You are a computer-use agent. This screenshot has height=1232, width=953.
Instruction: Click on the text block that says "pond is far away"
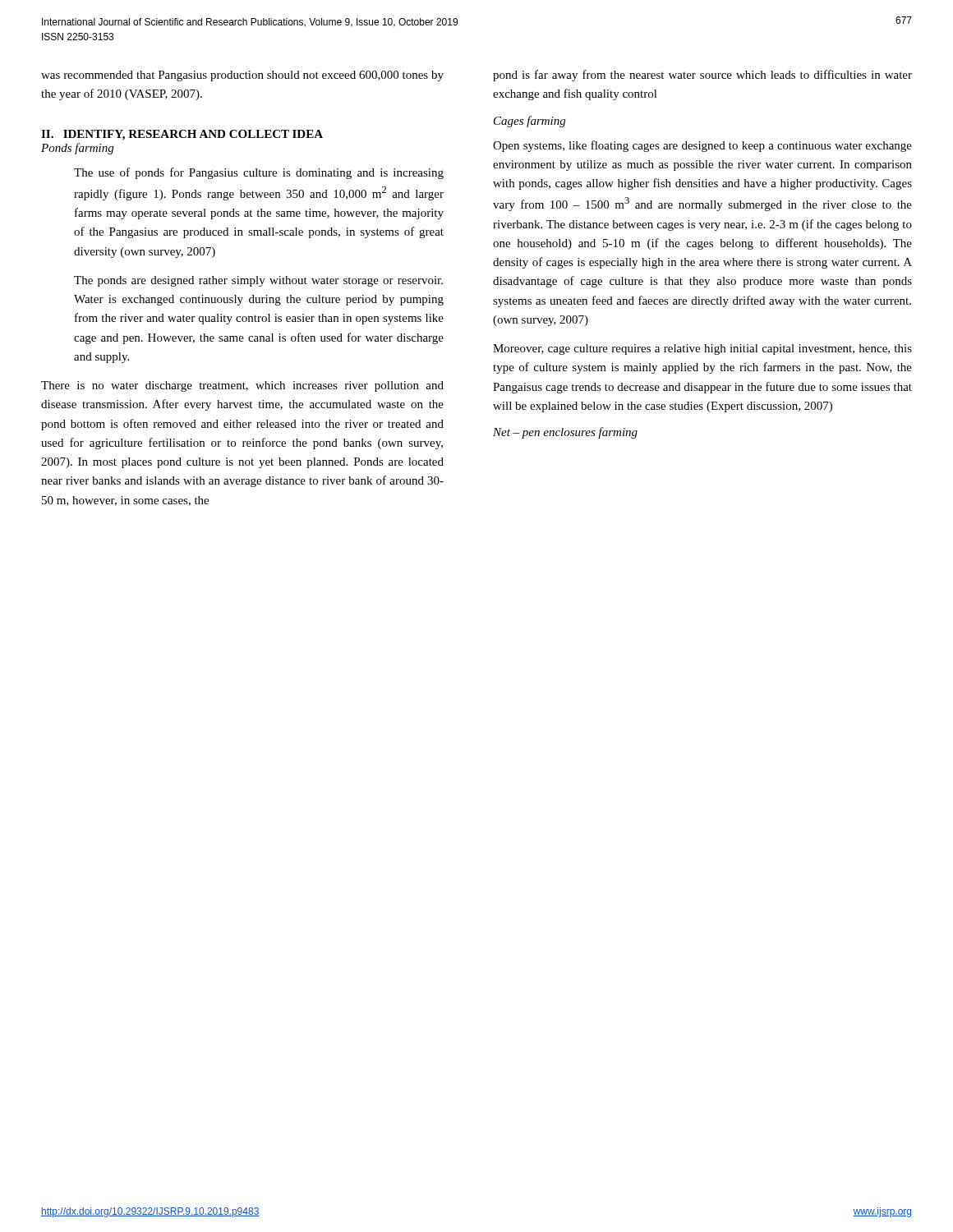click(x=702, y=84)
